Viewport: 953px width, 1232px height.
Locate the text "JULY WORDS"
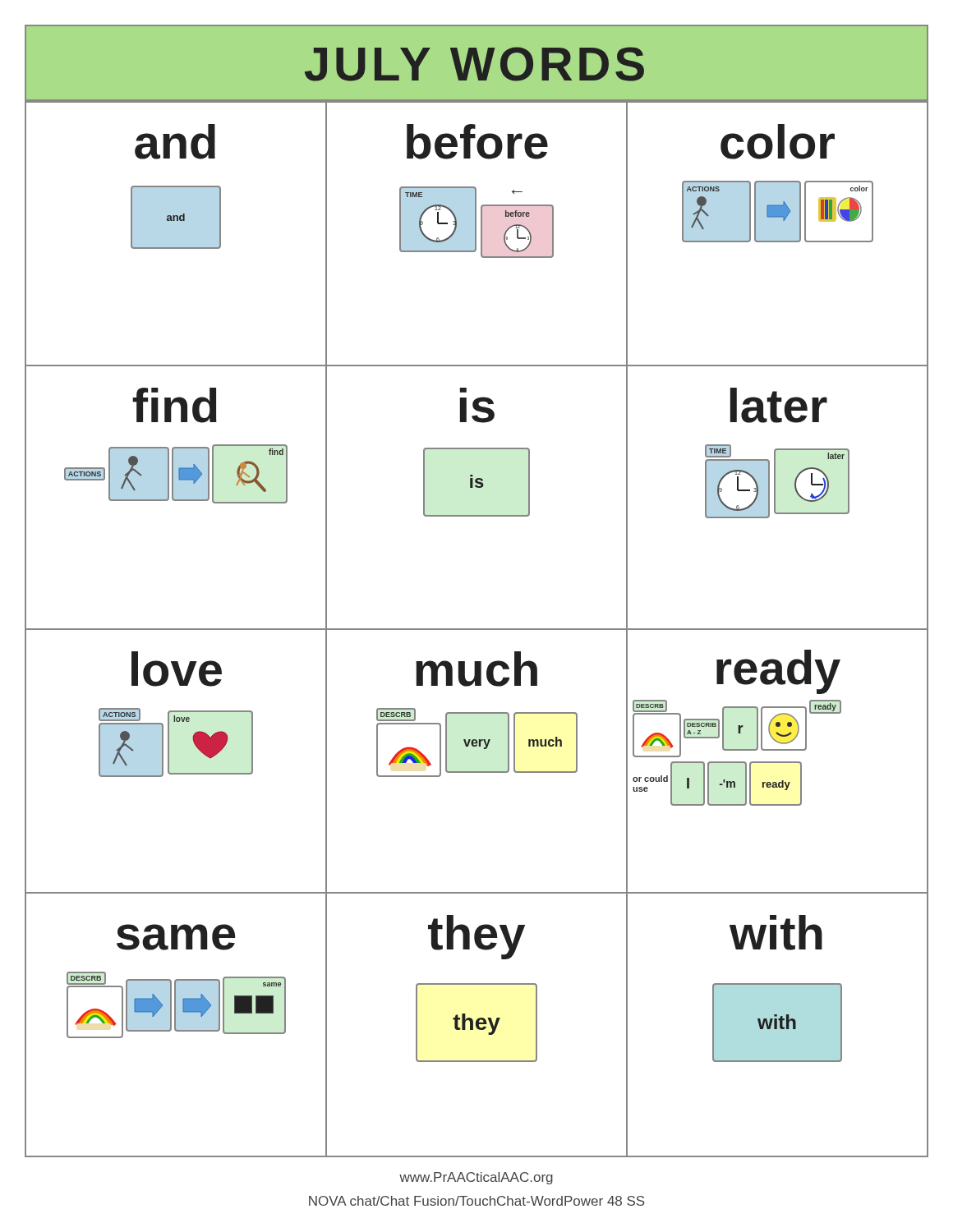pyautogui.click(x=476, y=64)
